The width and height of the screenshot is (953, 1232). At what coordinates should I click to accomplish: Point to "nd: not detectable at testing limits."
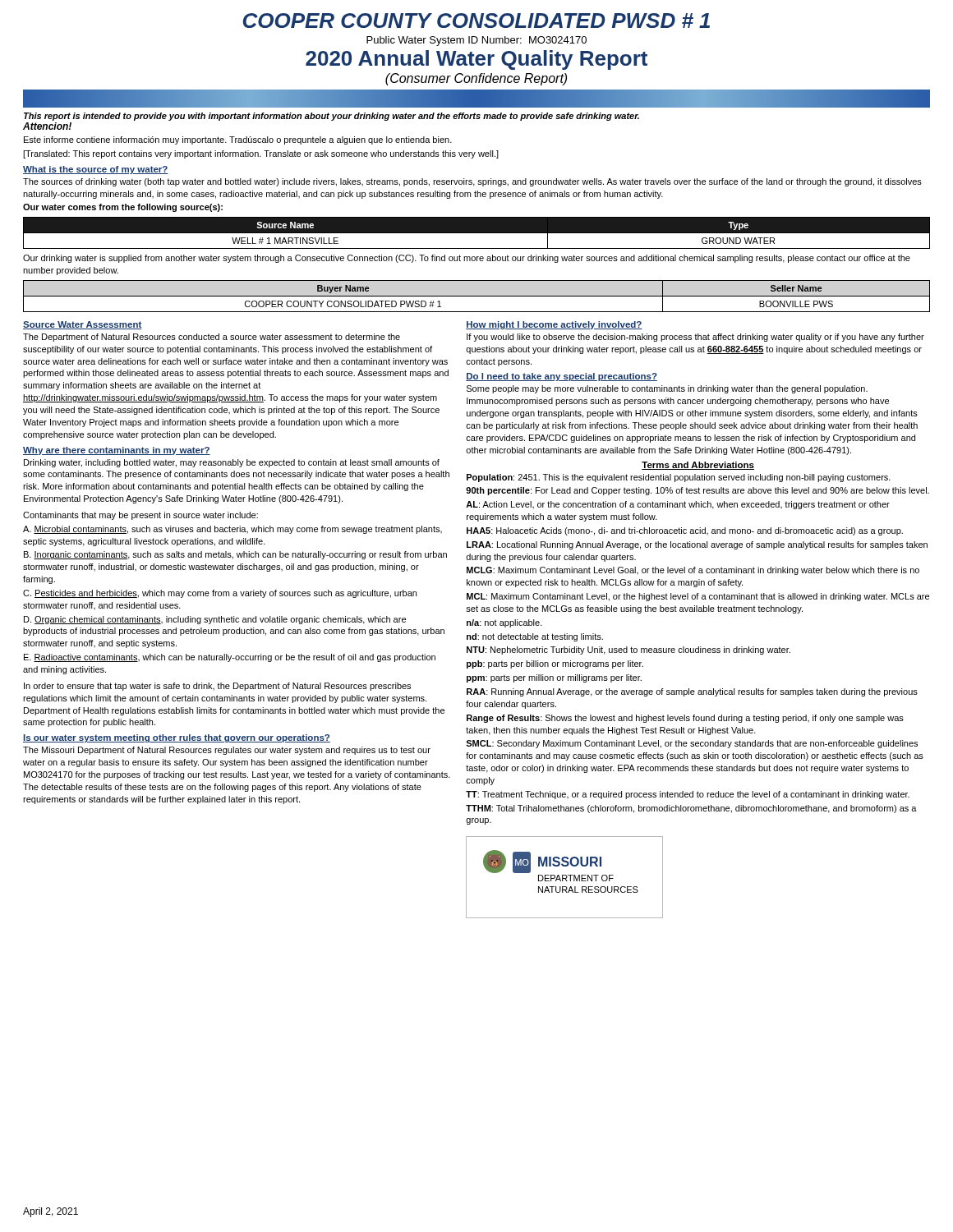point(535,636)
